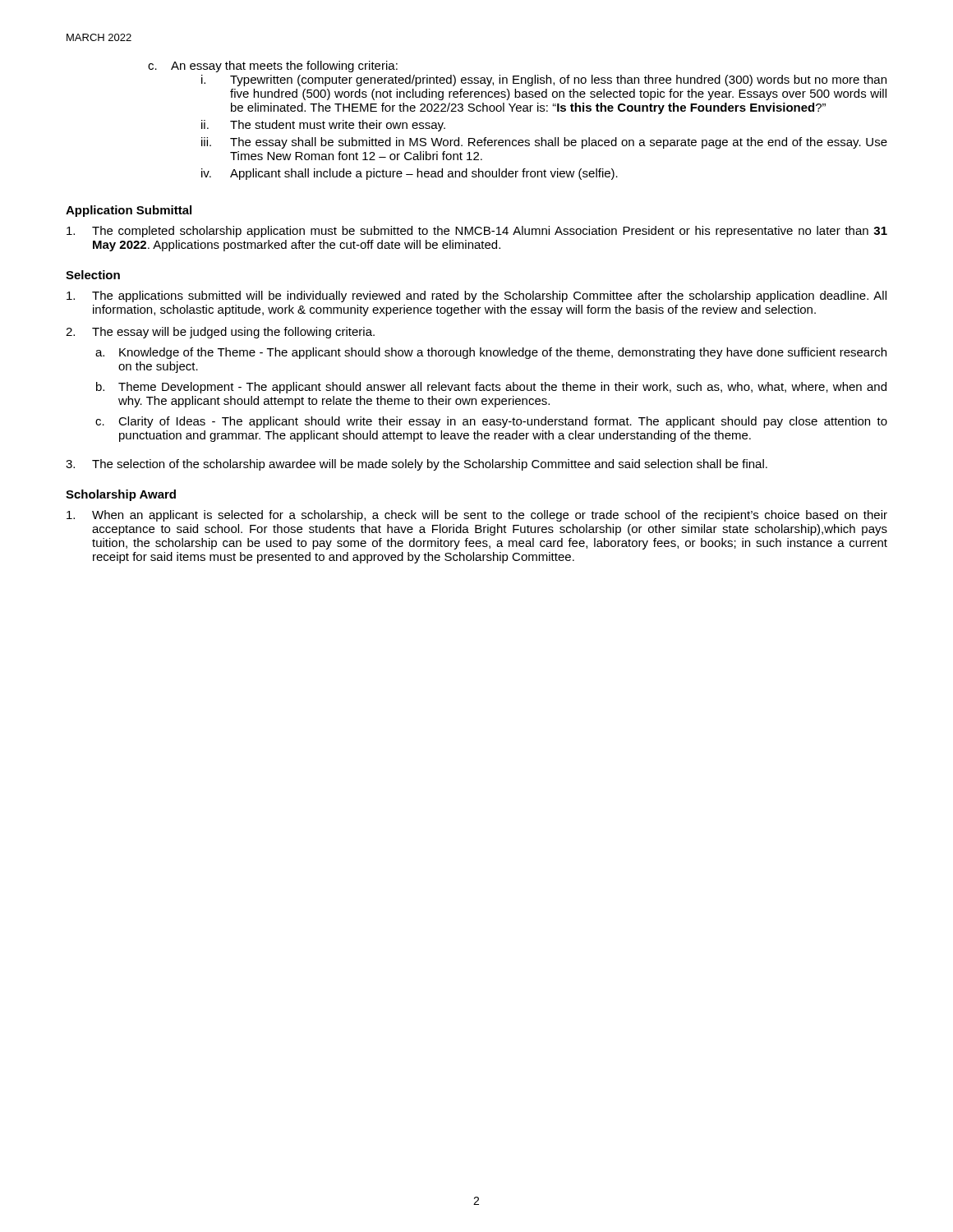
Task: Locate the list item that says "3. The selection of"
Action: tap(476, 464)
